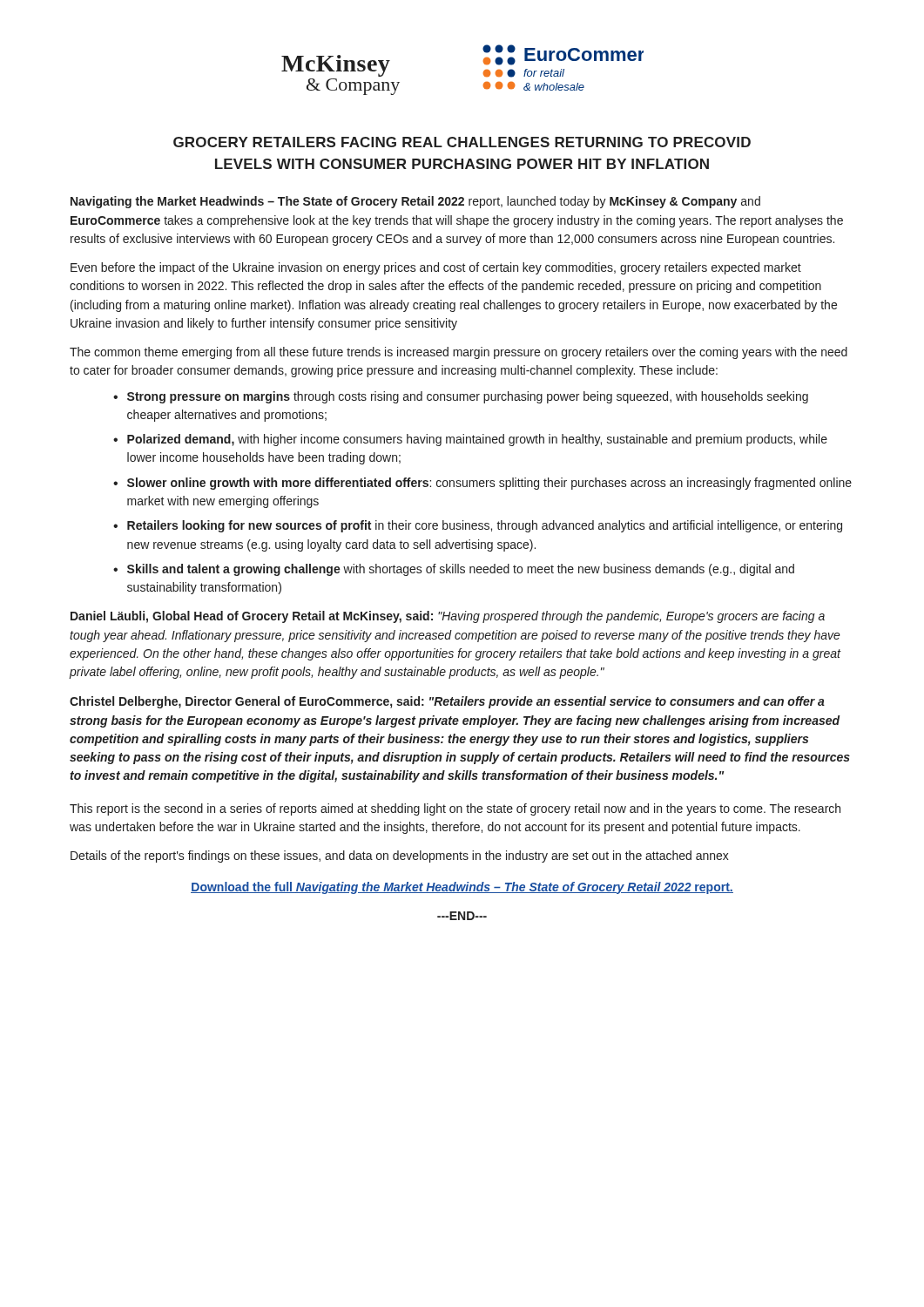The width and height of the screenshot is (924, 1307).
Task: Locate the block of text that opens with "Even before the impact of"
Action: [454, 295]
